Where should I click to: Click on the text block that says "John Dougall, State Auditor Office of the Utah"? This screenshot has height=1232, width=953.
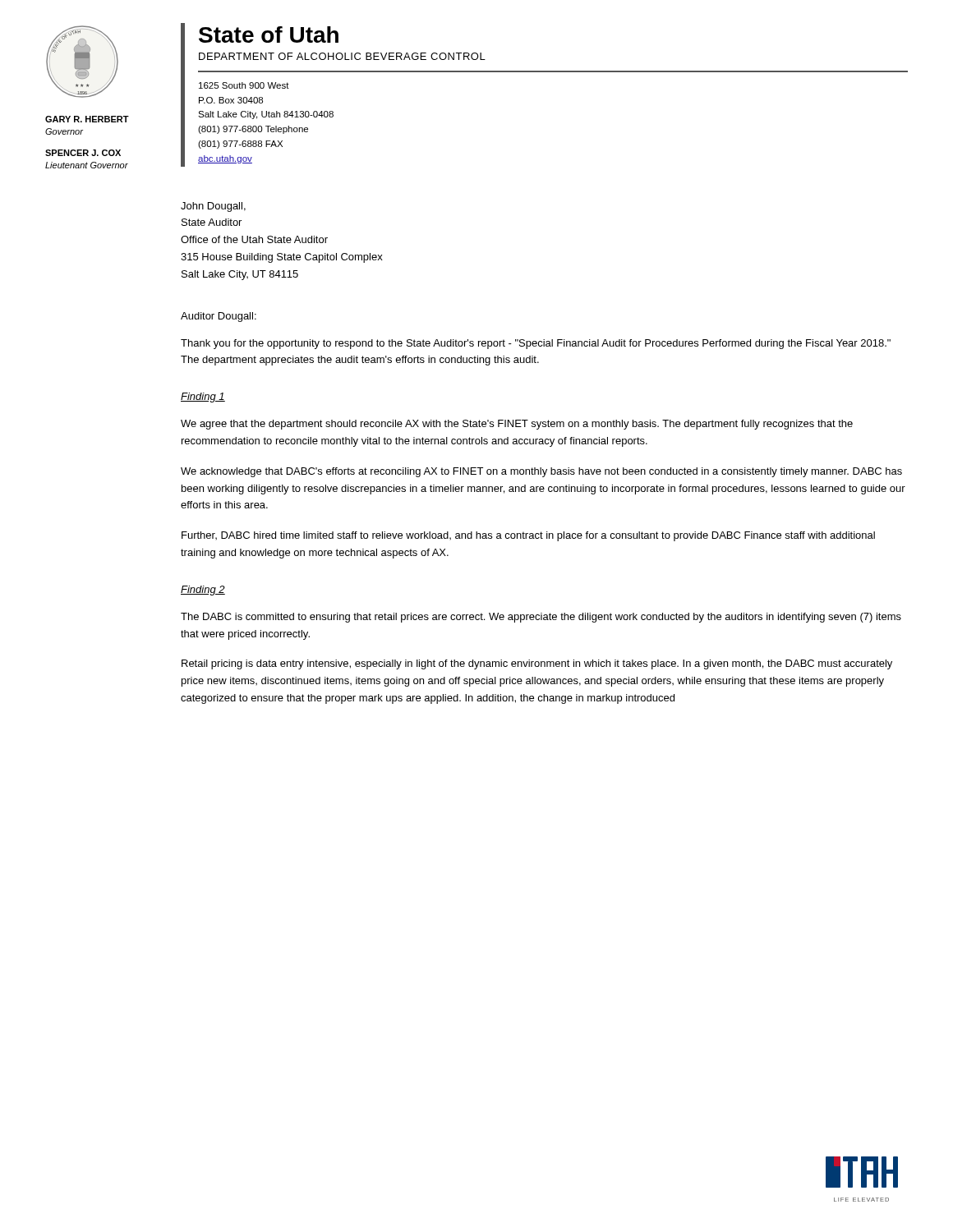282,240
